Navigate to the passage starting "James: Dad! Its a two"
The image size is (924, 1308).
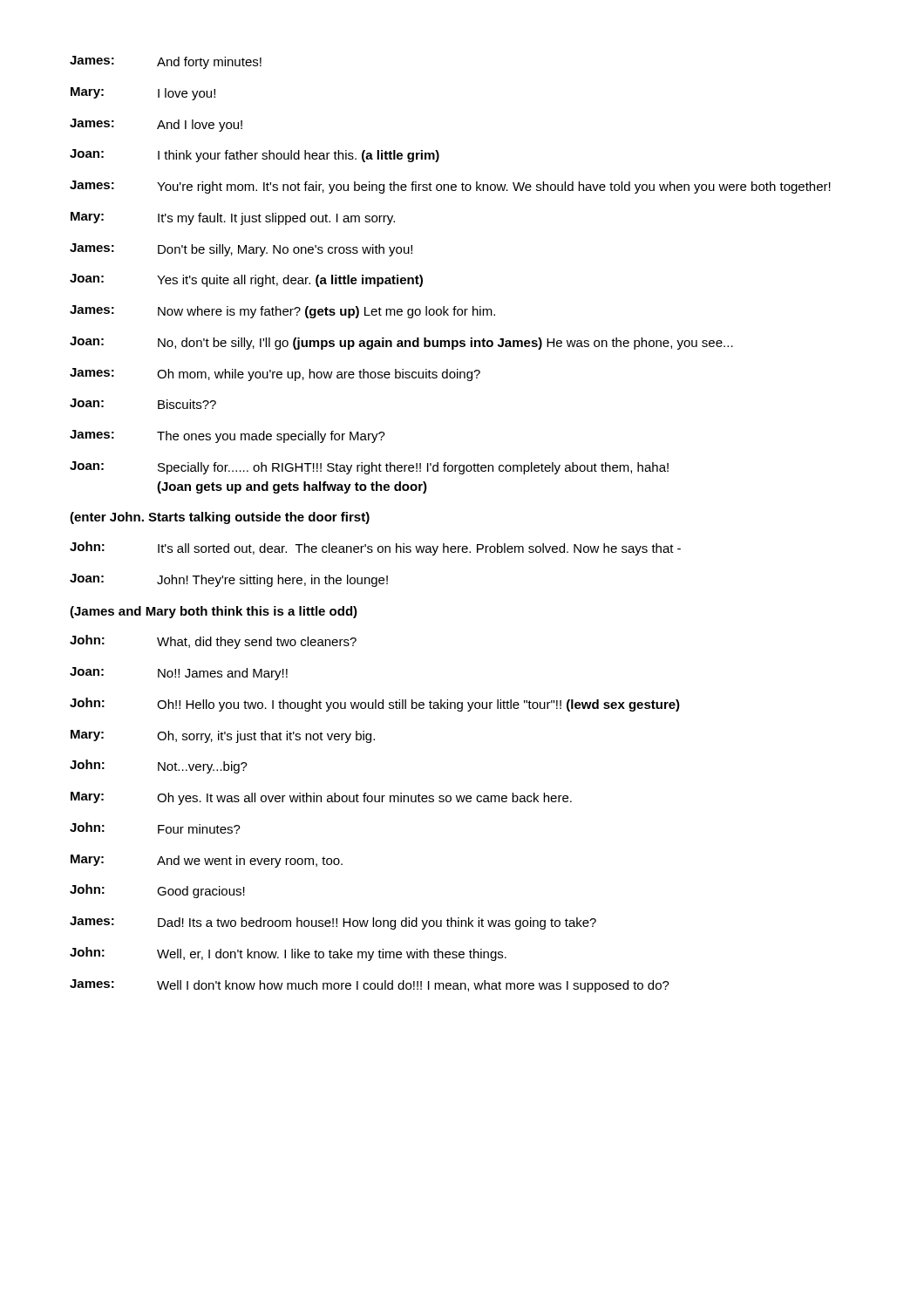pos(462,922)
